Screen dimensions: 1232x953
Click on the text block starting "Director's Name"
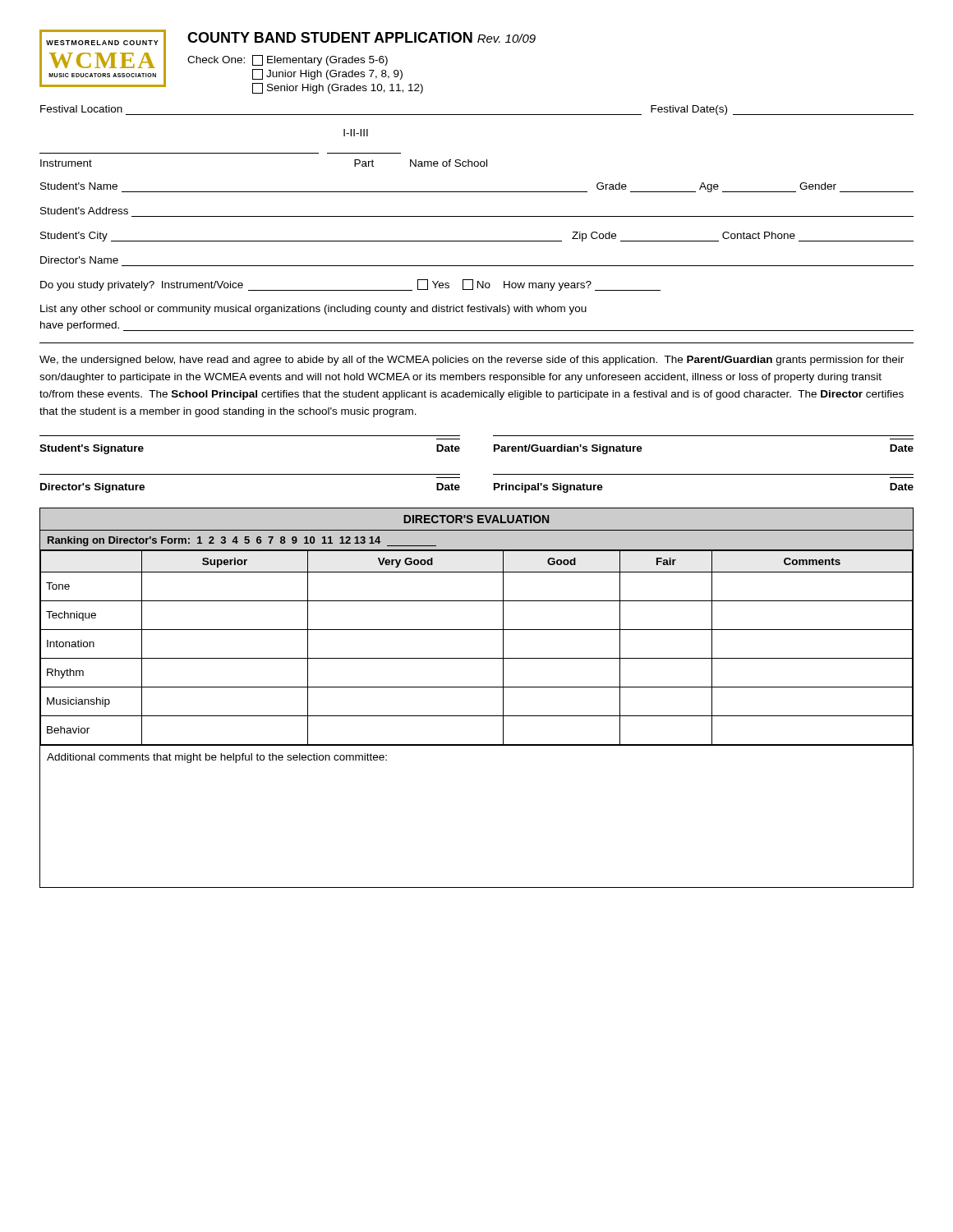[476, 260]
